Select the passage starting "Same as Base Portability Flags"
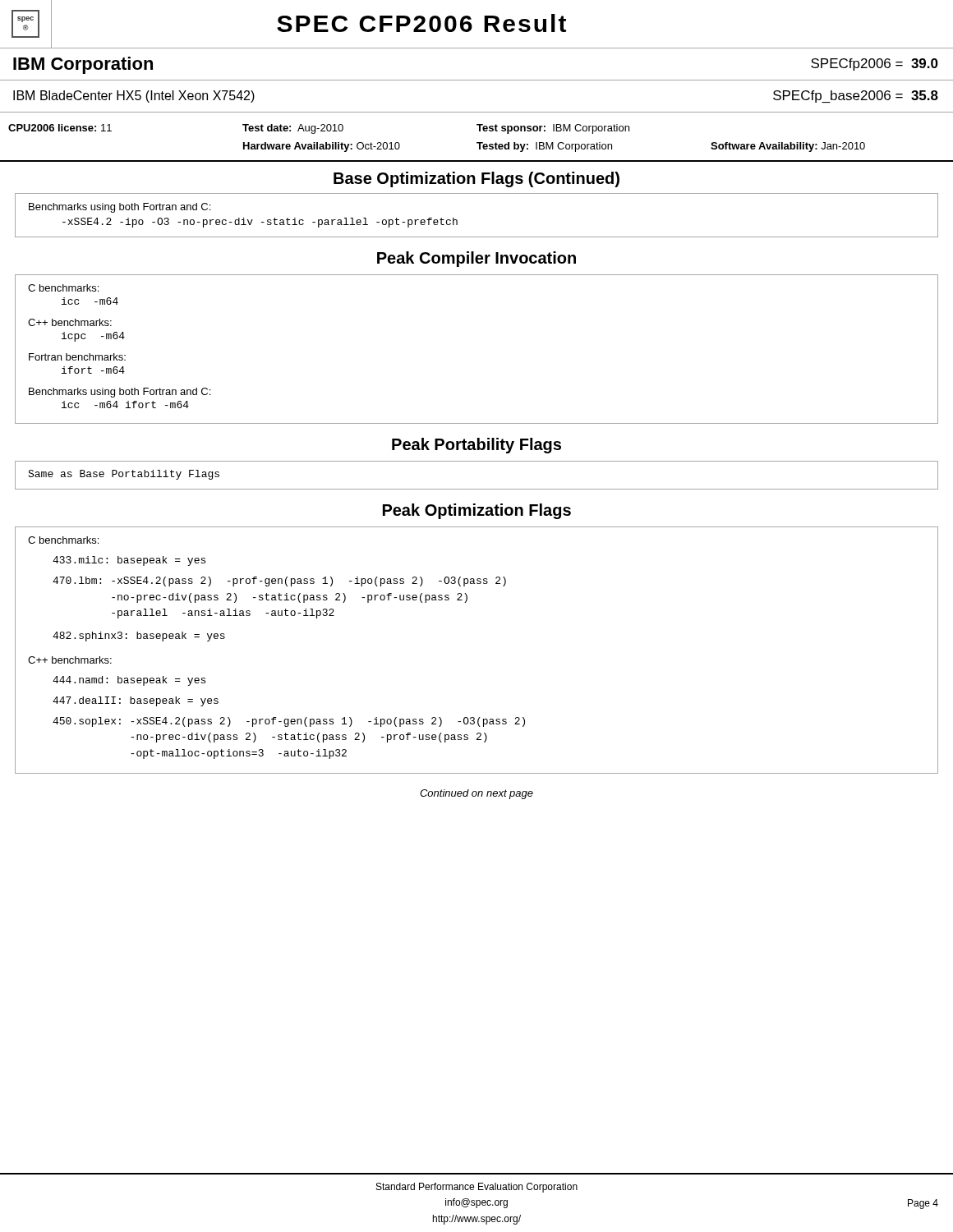This screenshot has width=953, height=1232. (124, 474)
